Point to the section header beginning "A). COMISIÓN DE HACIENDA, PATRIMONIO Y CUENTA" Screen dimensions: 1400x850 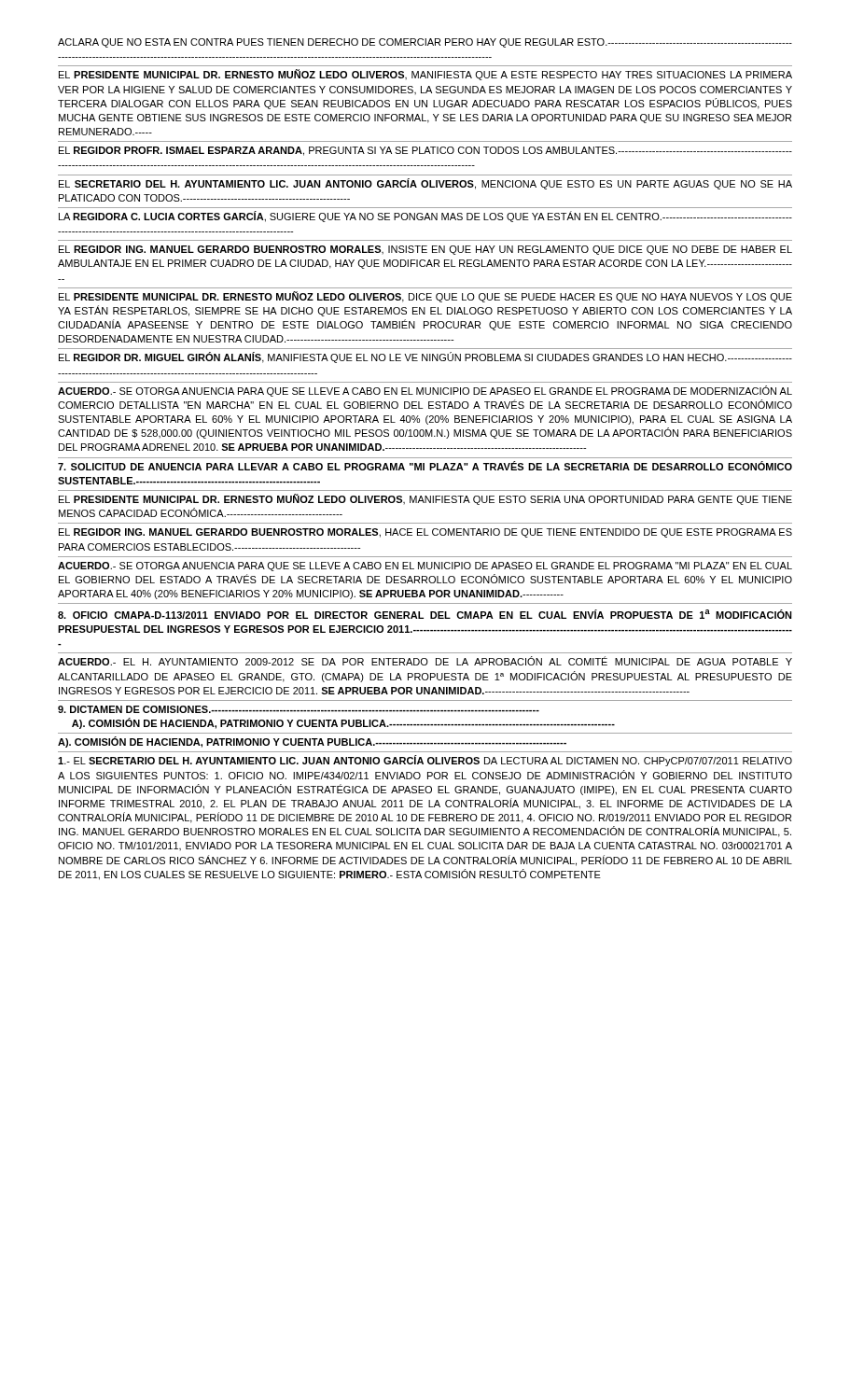point(312,742)
